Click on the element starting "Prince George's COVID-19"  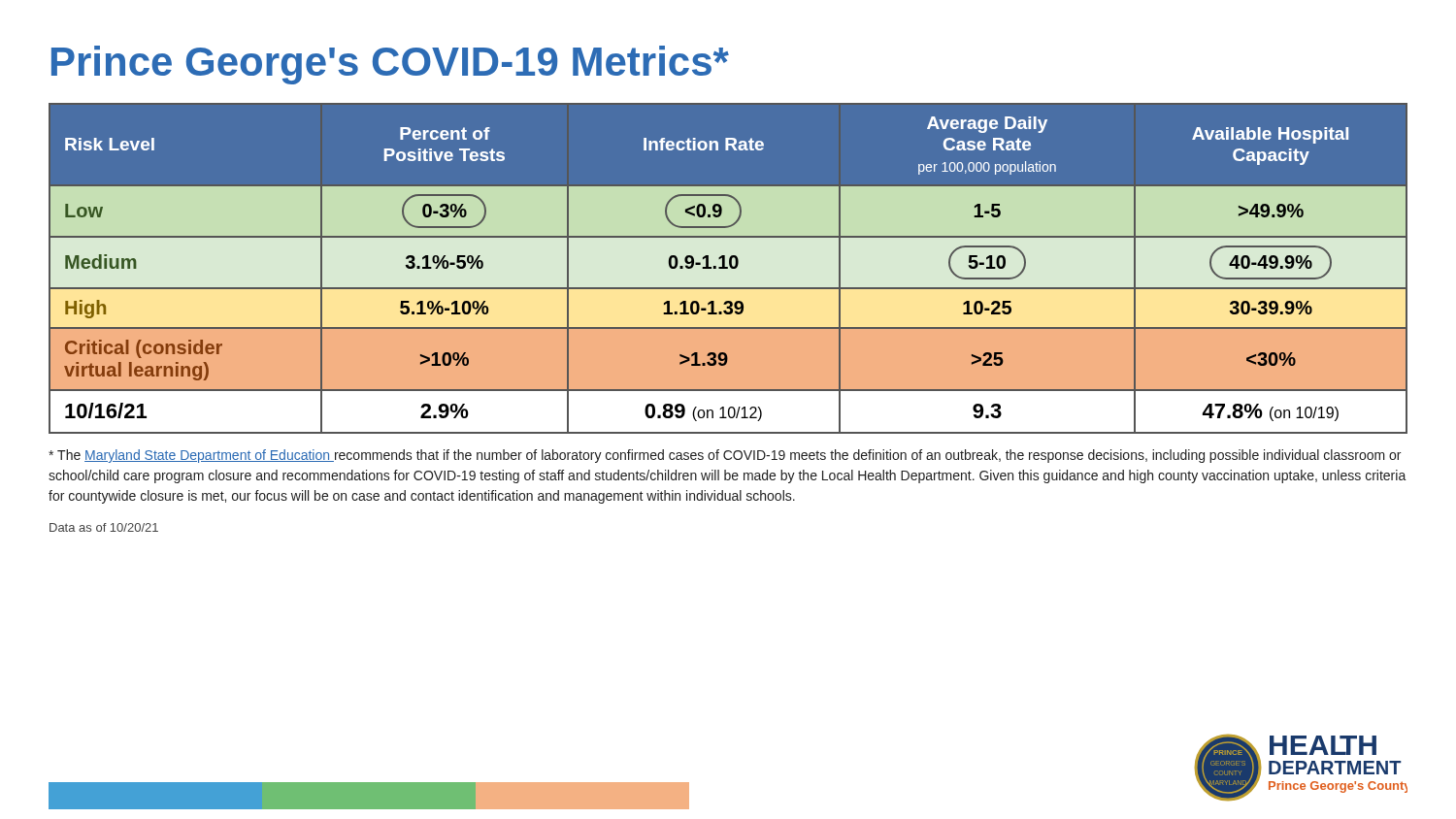(x=728, y=62)
